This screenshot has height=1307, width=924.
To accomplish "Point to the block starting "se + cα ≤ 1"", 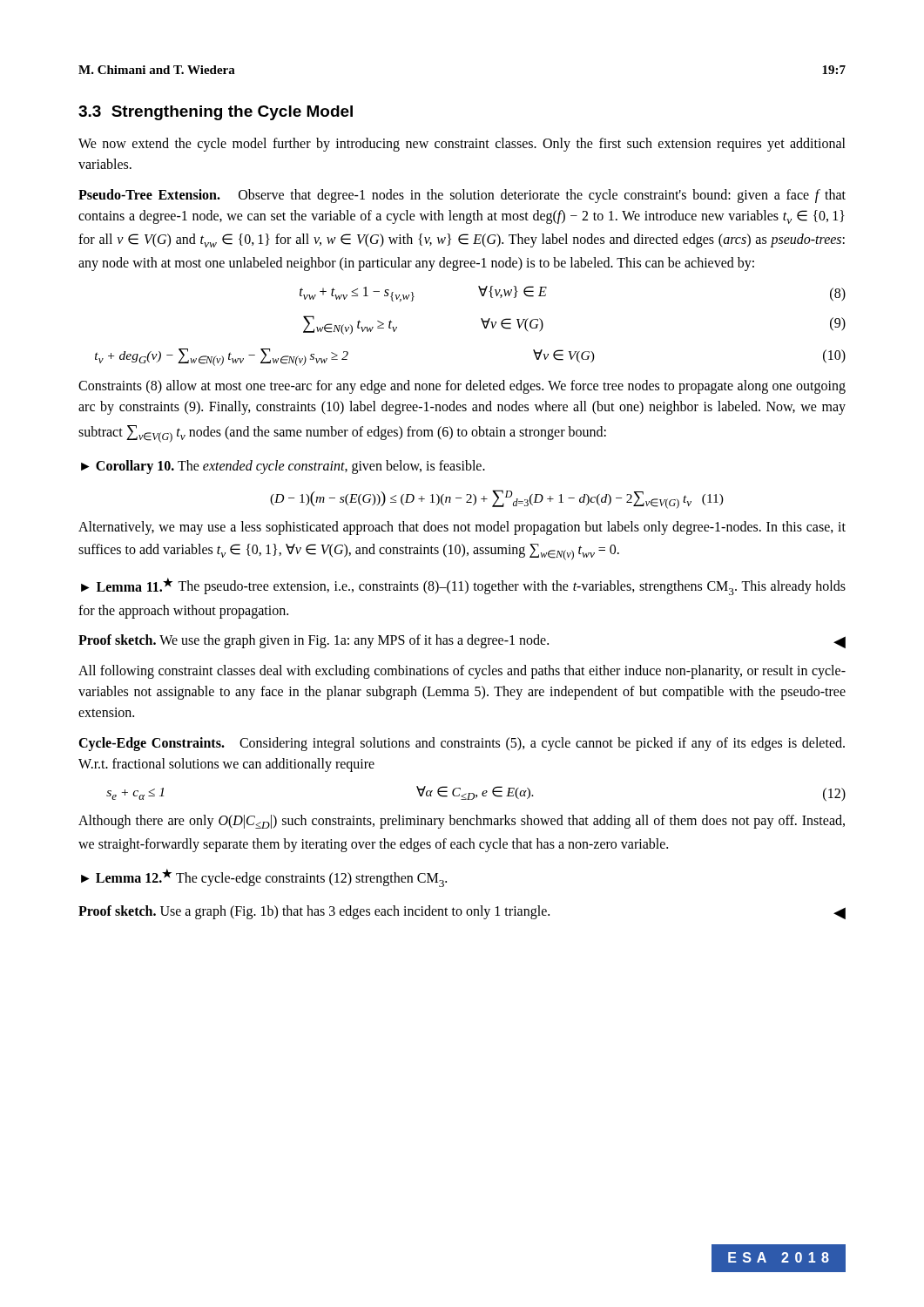I will (462, 794).
